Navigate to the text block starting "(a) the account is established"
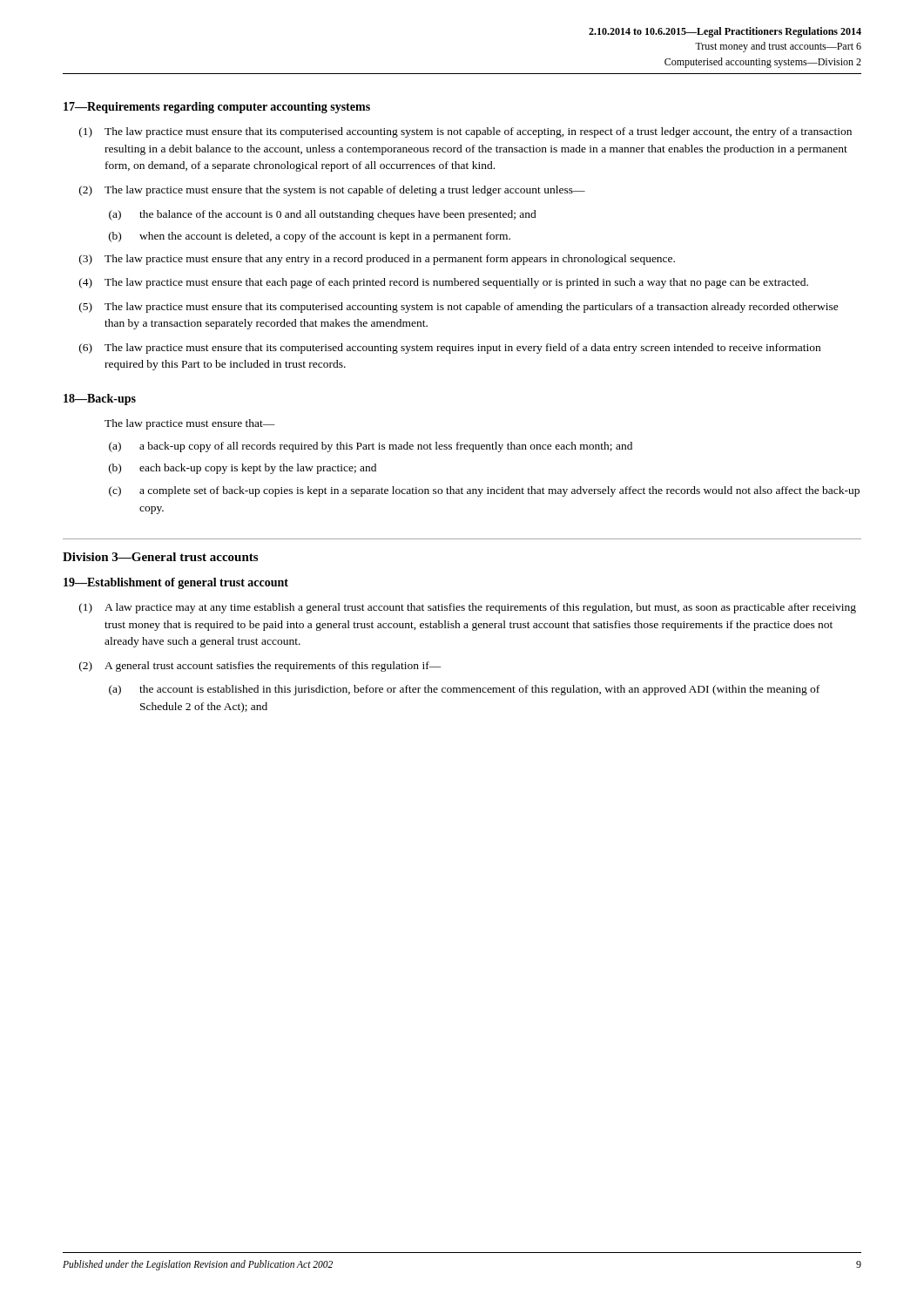The height and width of the screenshot is (1307, 924). [462, 698]
